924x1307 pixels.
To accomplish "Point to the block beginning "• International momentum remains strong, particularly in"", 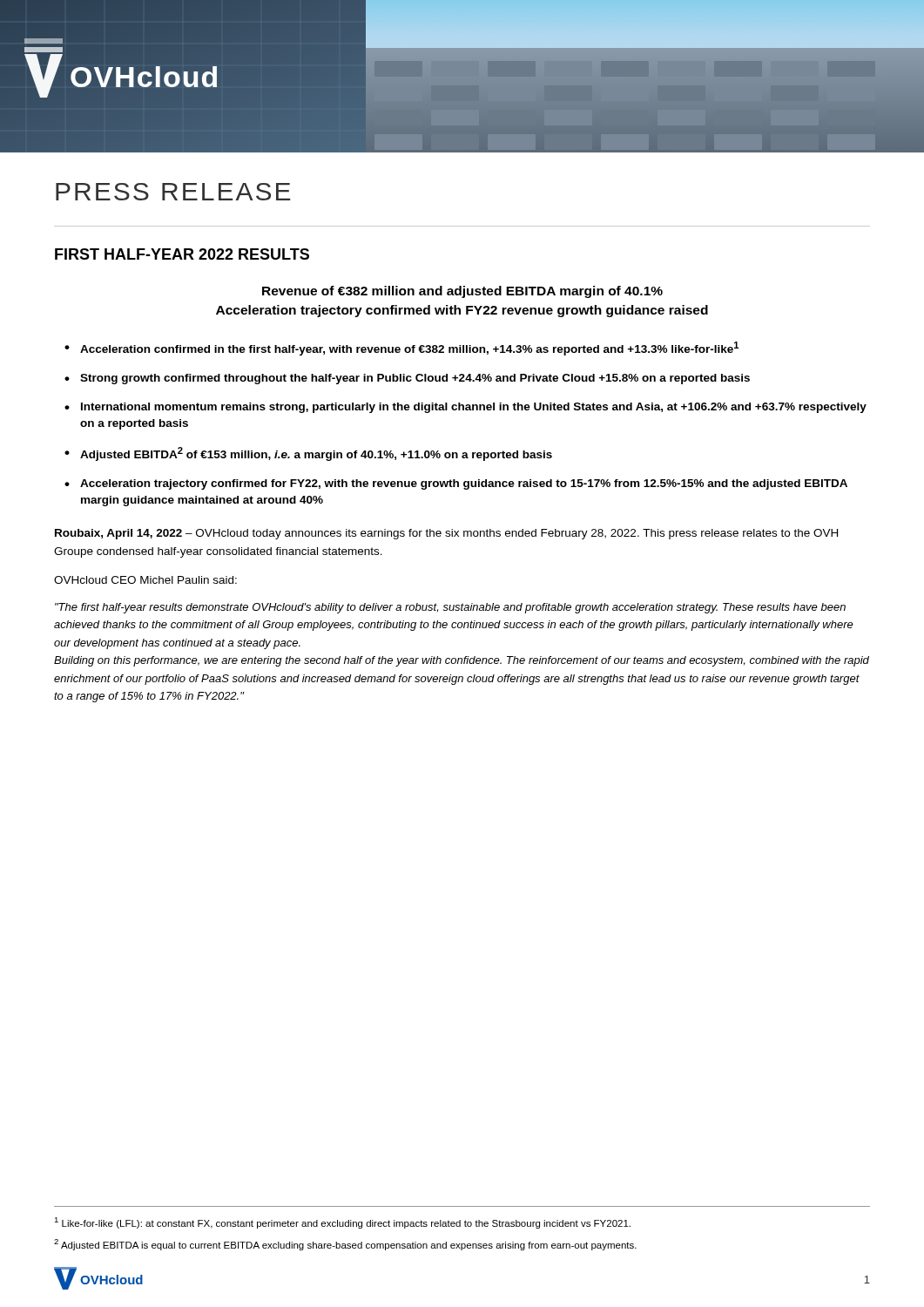I will pos(465,414).
